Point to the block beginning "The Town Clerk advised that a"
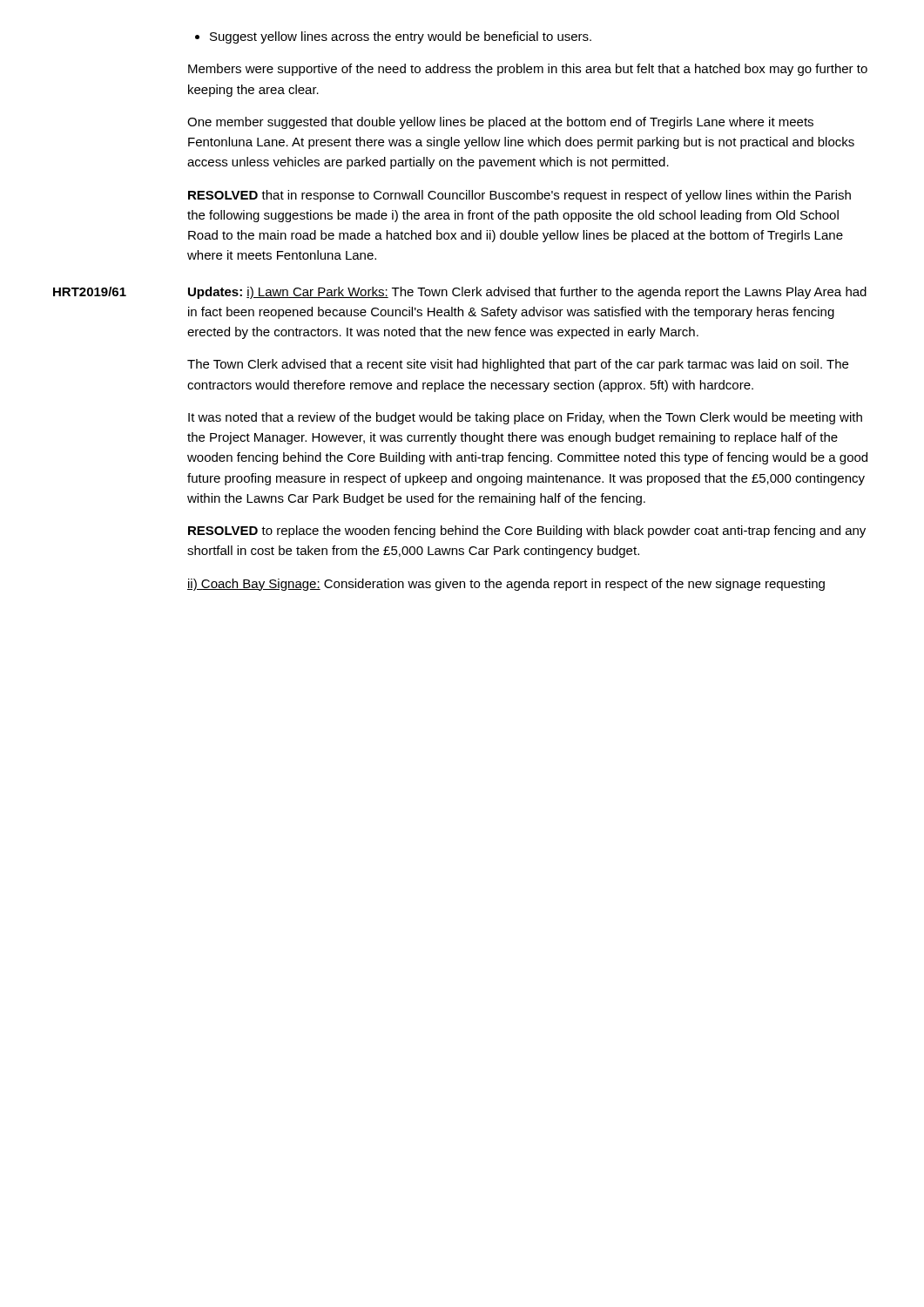The height and width of the screenshot is (1307, 924). [x=529, y=374]
